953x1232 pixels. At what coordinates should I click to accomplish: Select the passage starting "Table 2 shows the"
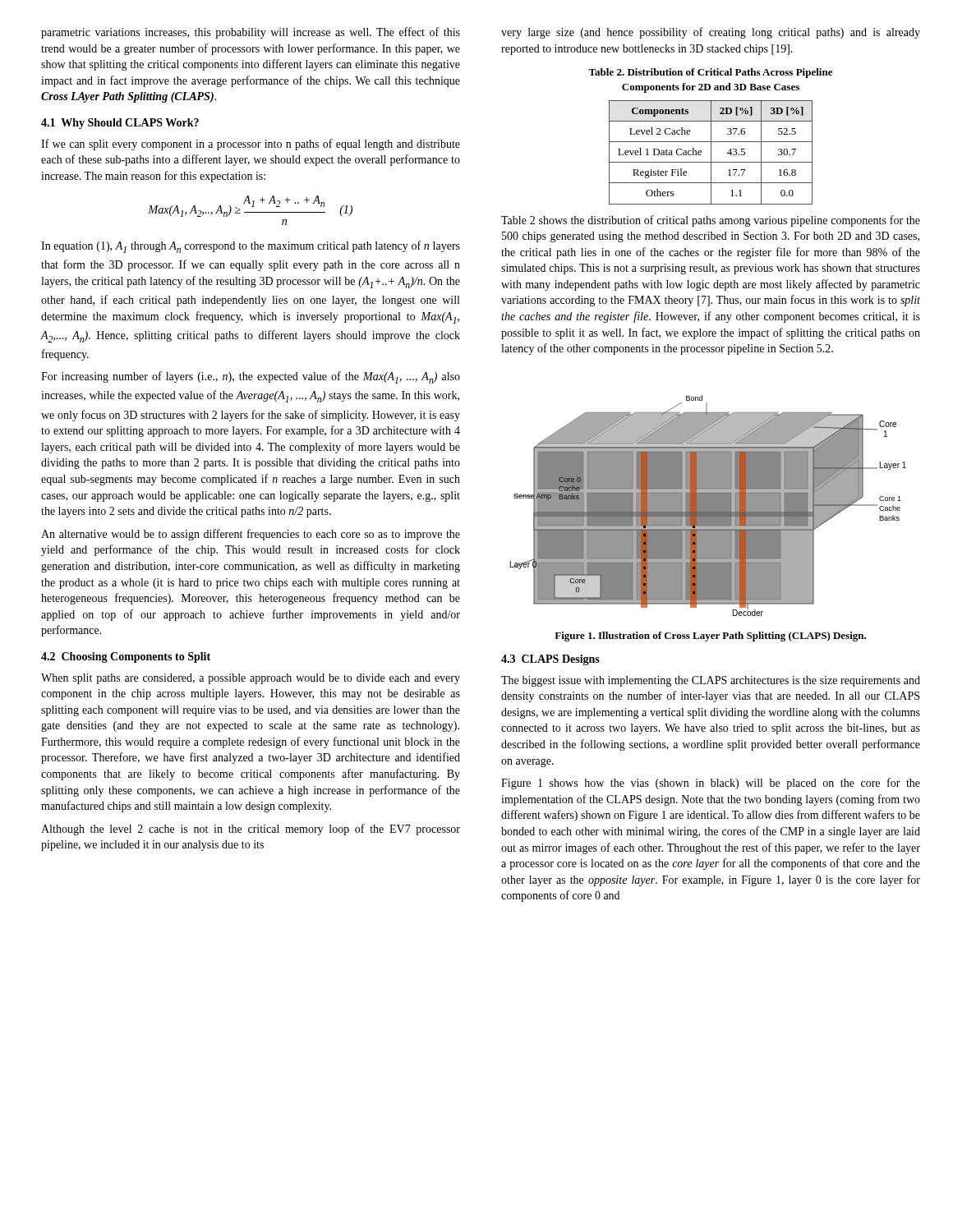pos(711,285)
